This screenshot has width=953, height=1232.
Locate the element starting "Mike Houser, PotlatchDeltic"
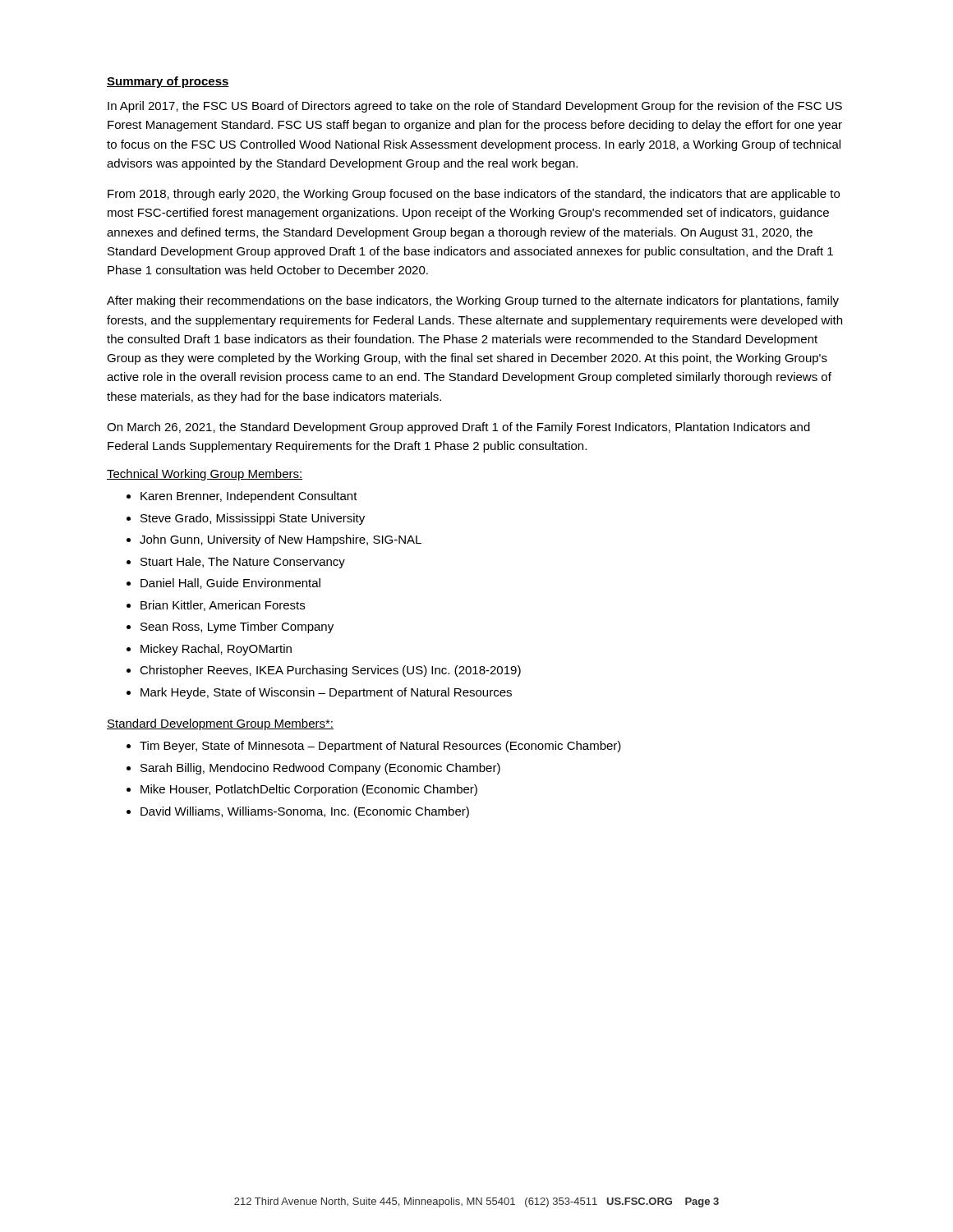(309, 789)
